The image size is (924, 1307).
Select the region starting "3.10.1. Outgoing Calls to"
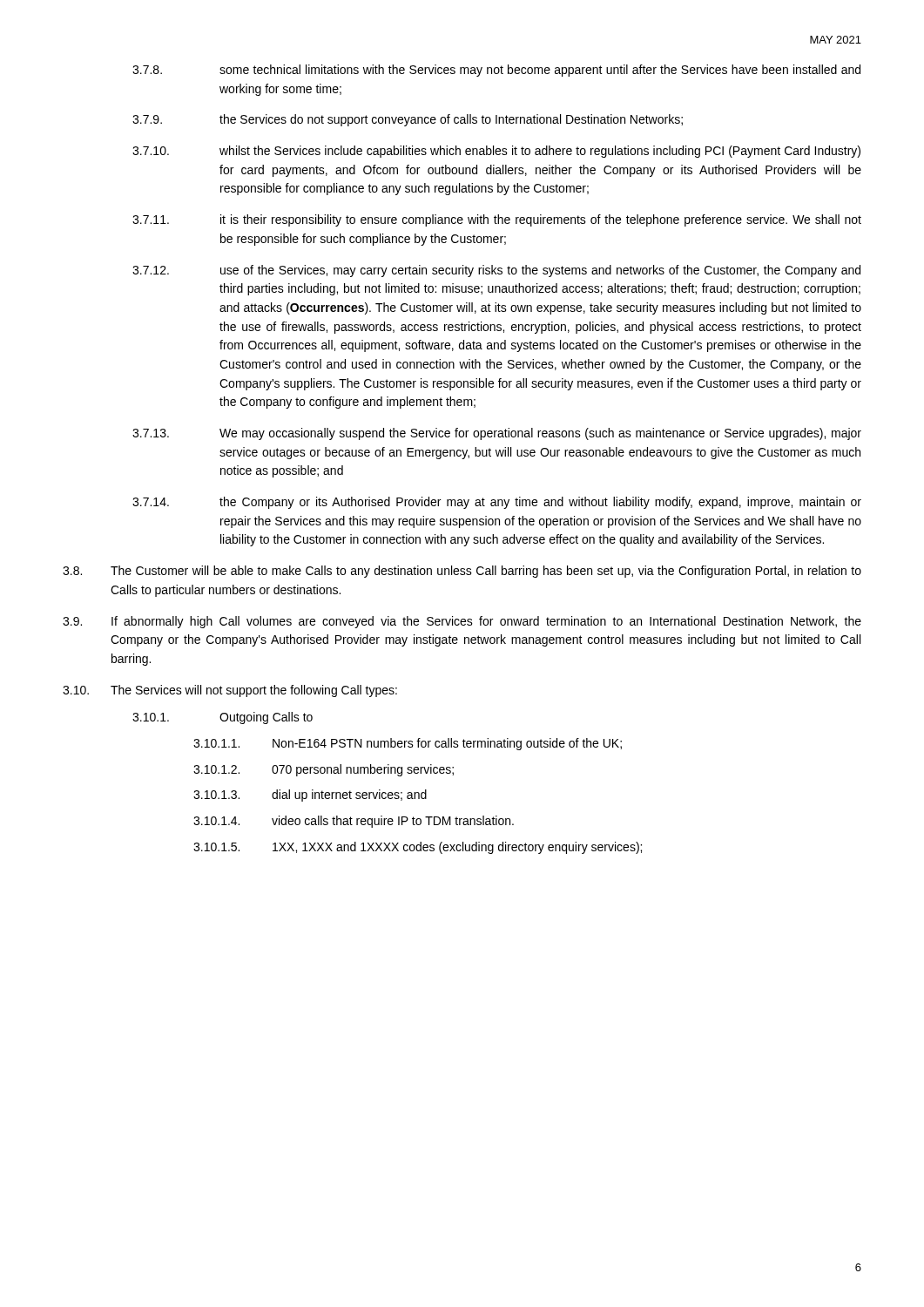pyautogui.click(x=223, y=718)
